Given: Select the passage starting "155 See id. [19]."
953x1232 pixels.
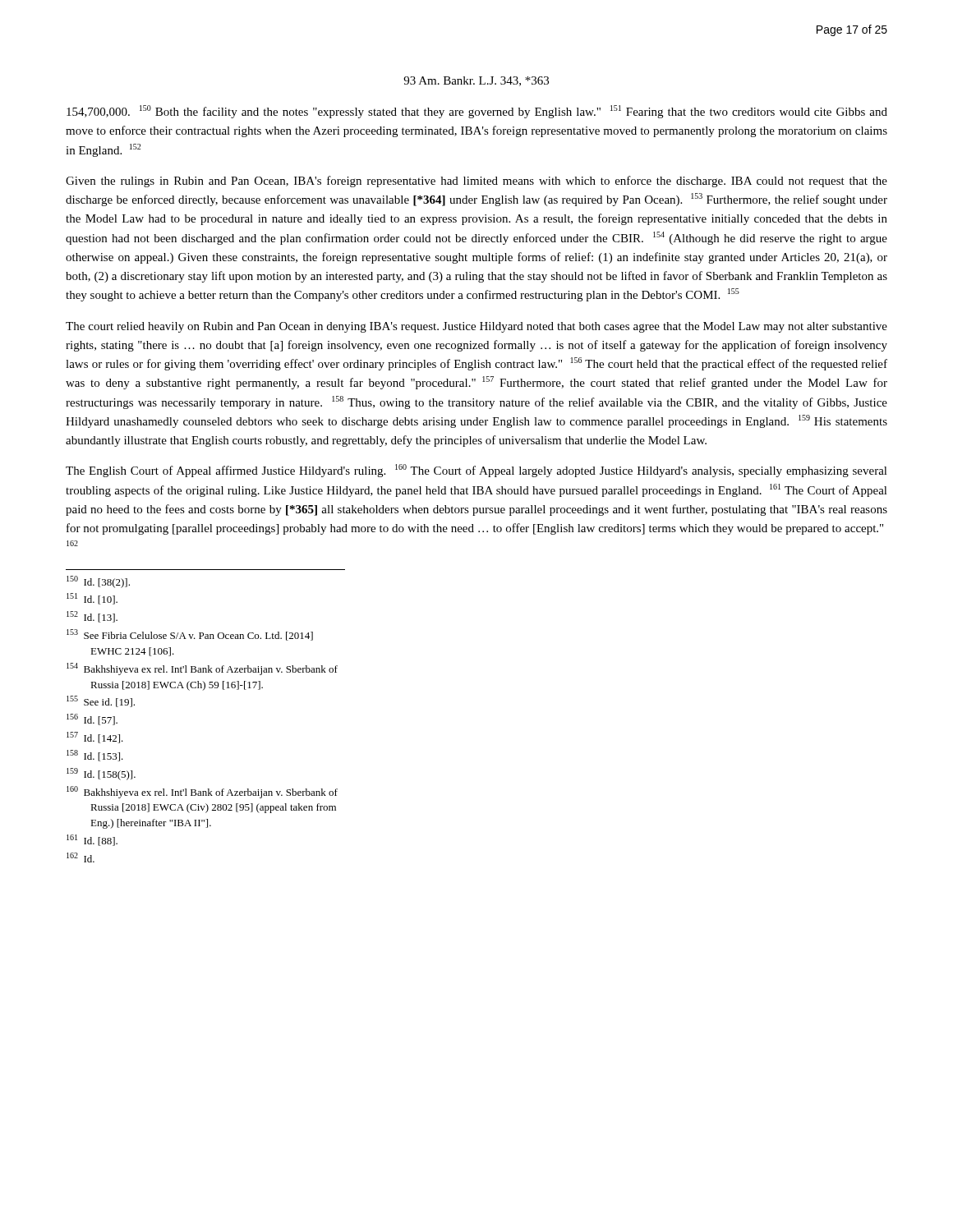Looking at the screenshot, I should click(101, 702).
